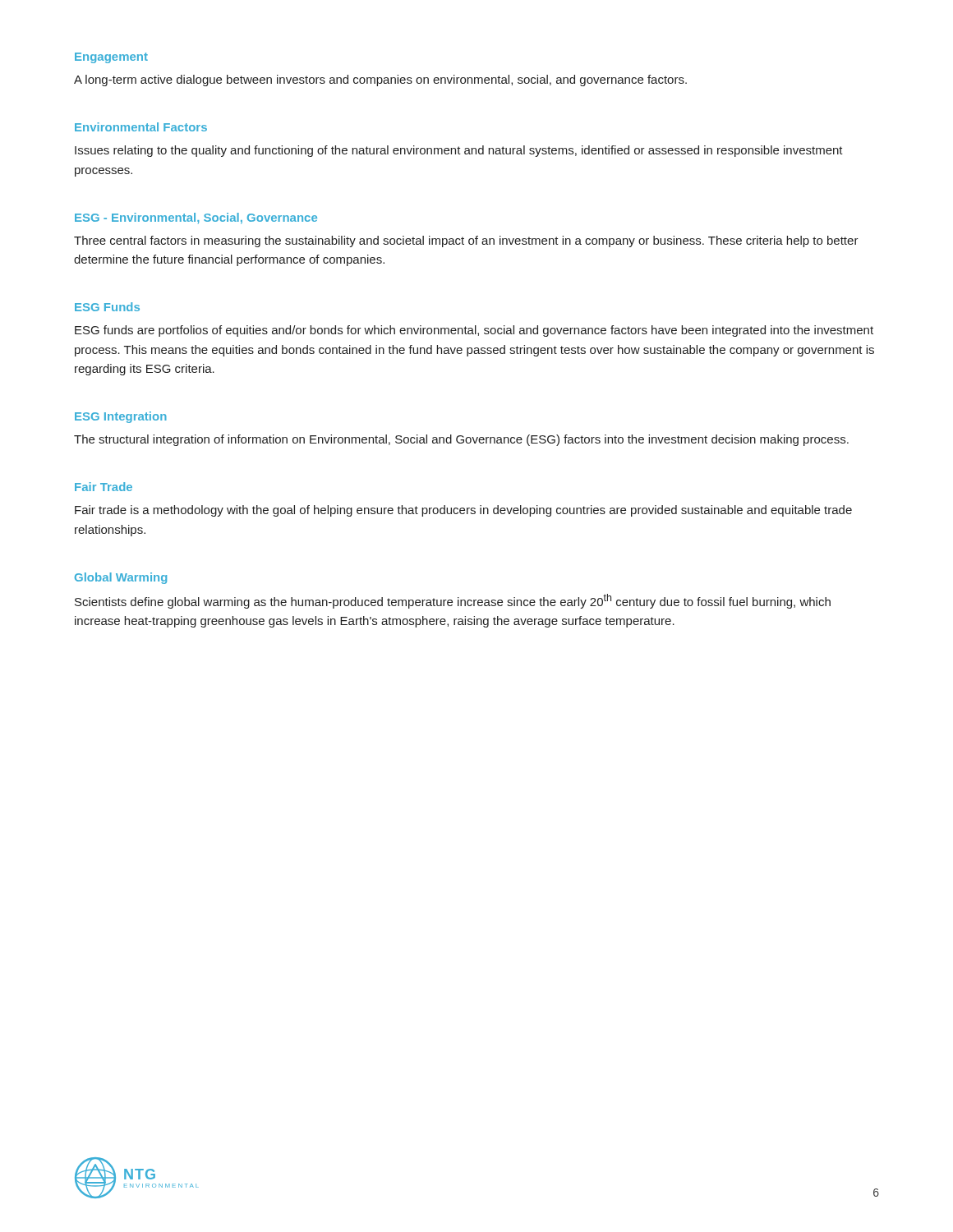Point to the block beginning "Fair trade is a methodology with"

(x=463, y=519)
